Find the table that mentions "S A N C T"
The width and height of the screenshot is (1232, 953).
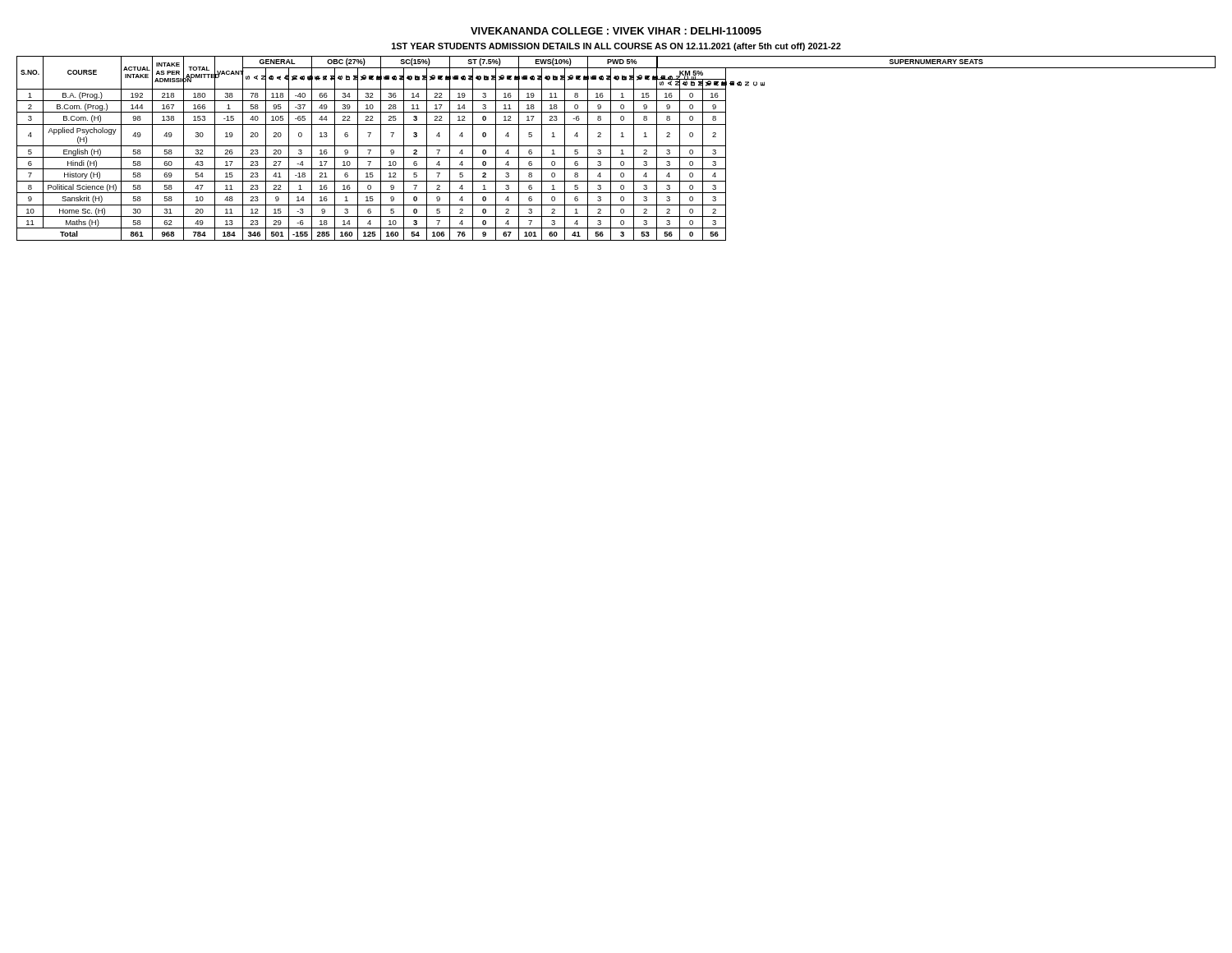point(616,148)
